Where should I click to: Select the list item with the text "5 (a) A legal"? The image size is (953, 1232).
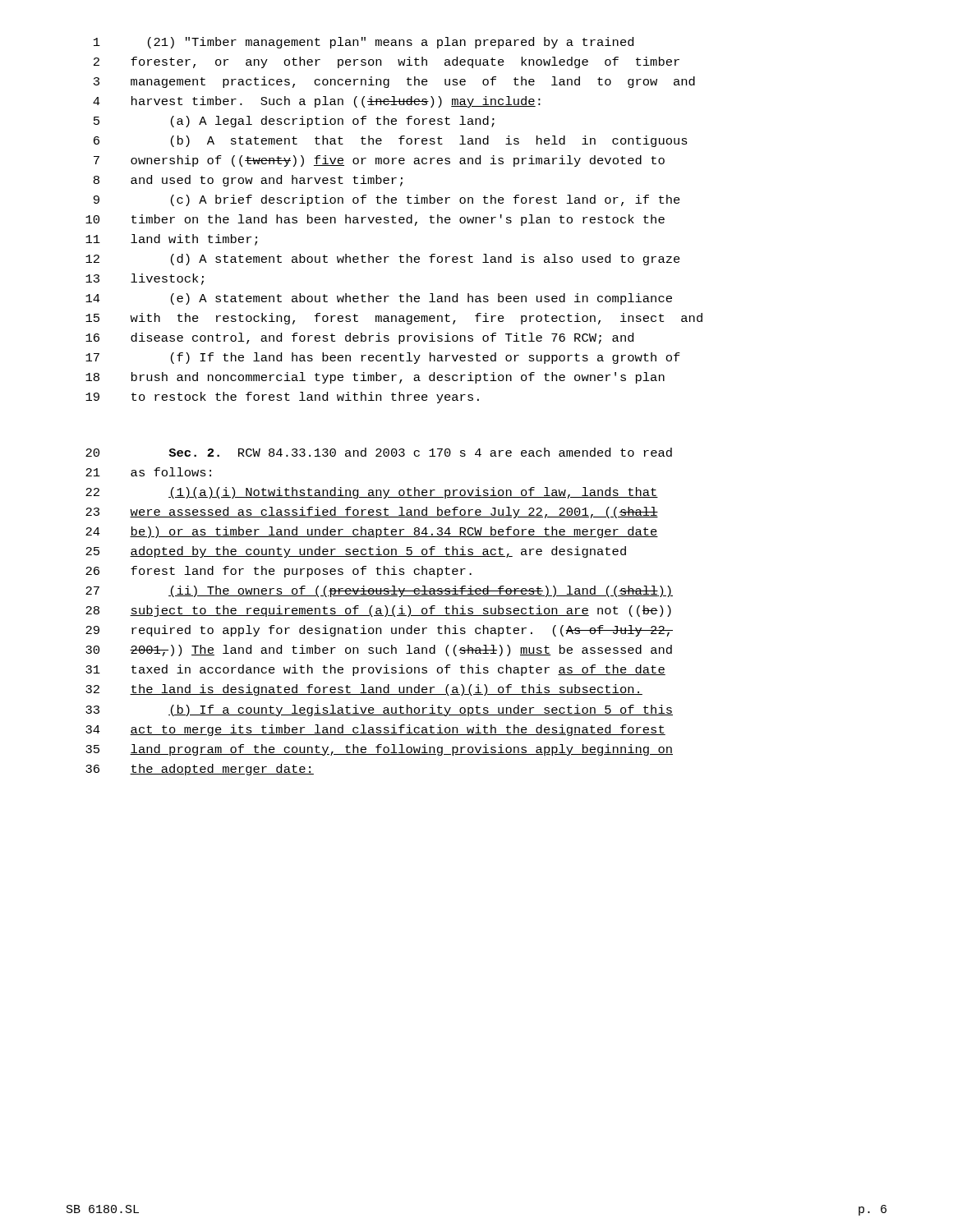pyautogui.click(x=476, y=122)
